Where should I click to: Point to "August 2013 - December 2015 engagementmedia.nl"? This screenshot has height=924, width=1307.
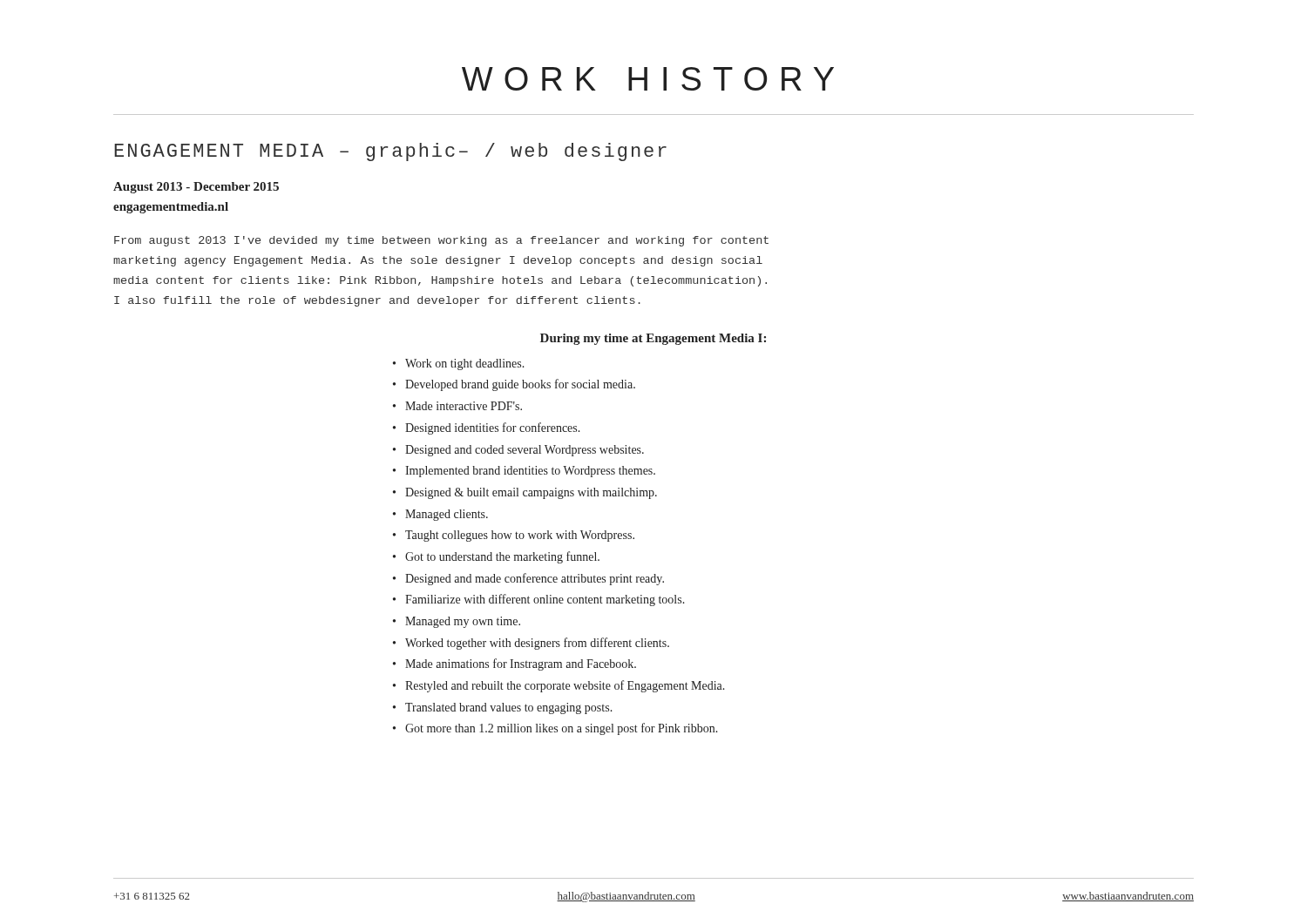[196, 188]
